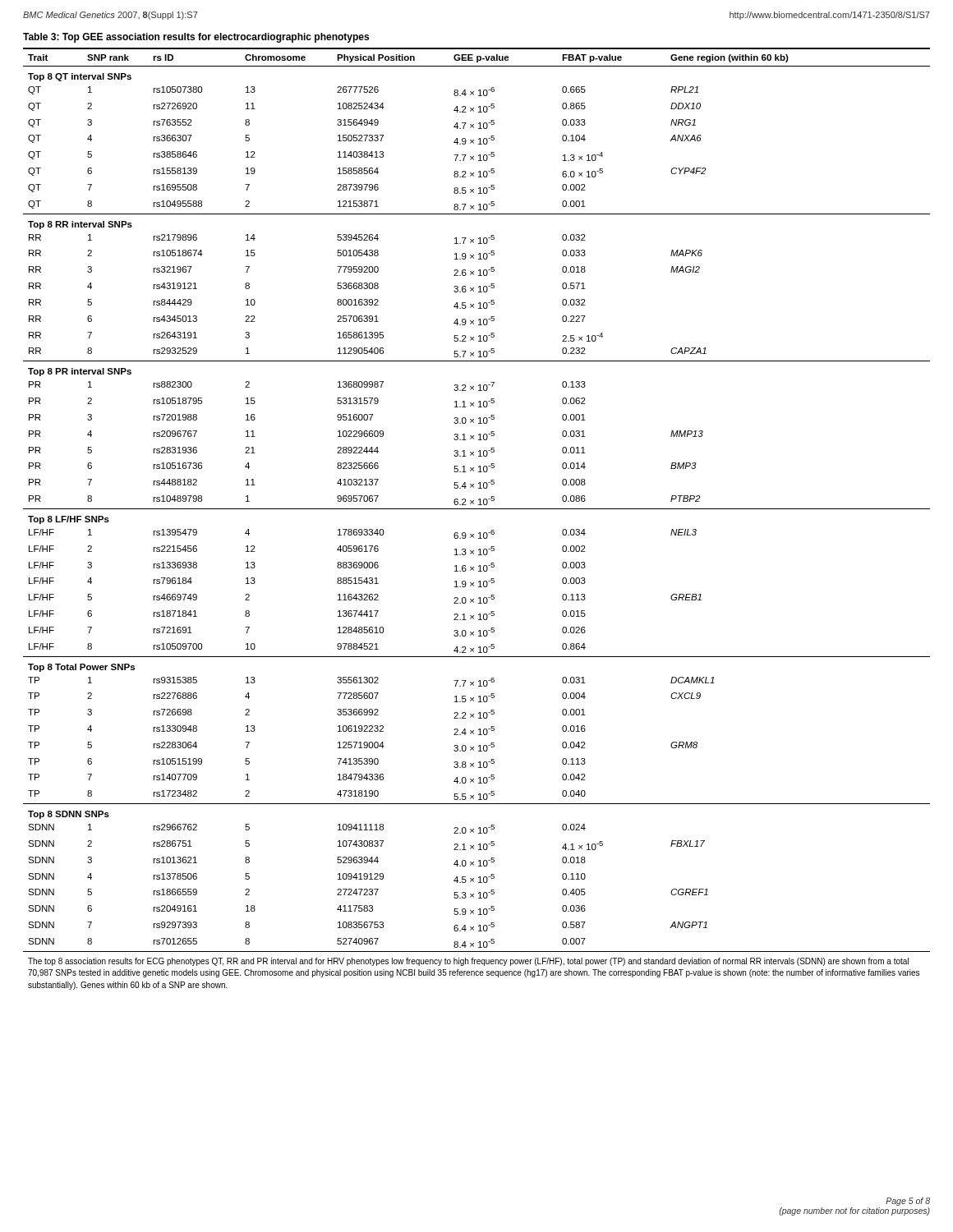Image resolution: width=953 pixels, height=1232 pixels.
Task: Click on the table containing "Top 8 LF/HF SNPs"
Action: 476,520
